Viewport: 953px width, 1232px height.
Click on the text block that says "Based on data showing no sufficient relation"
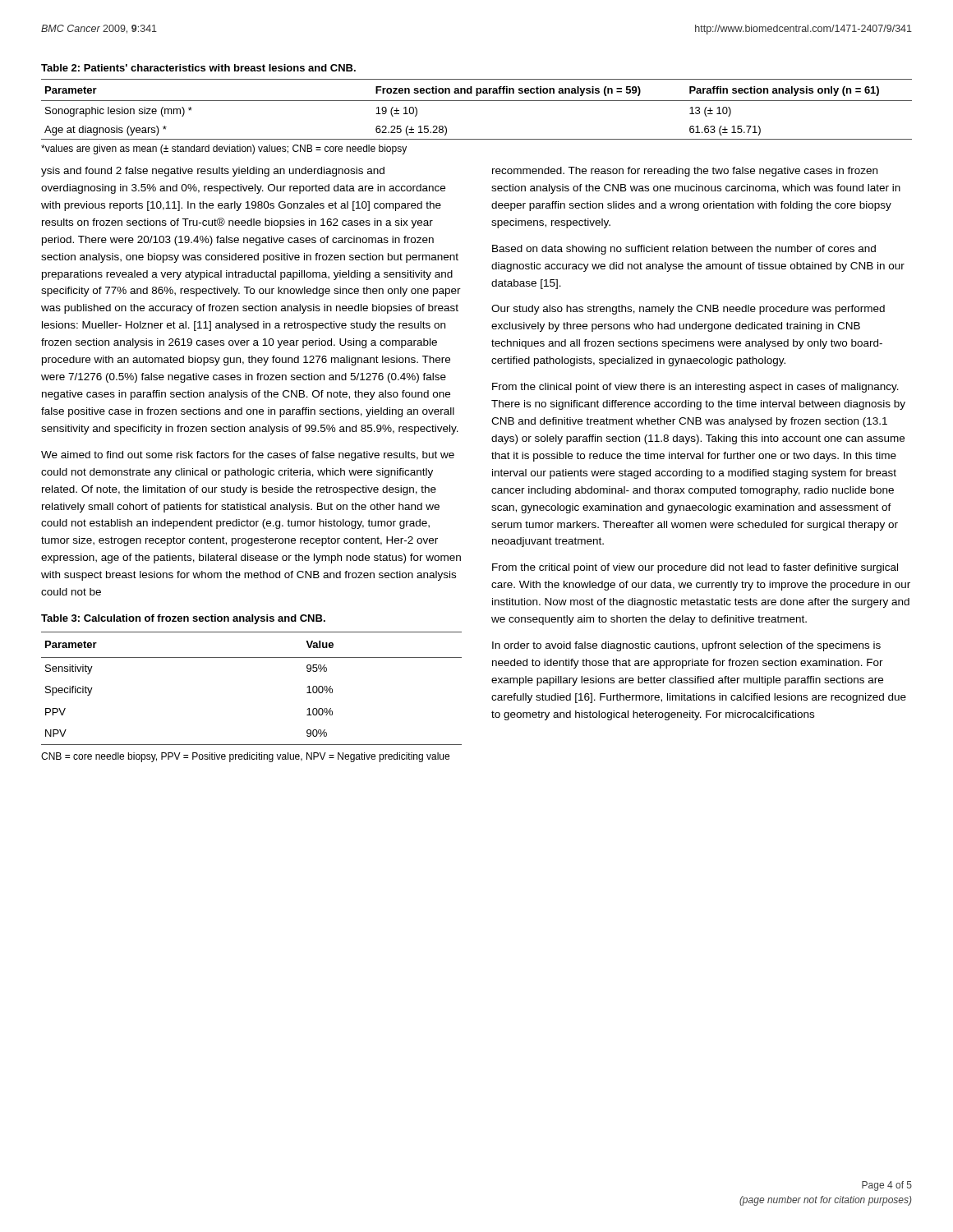coord(702,266)
